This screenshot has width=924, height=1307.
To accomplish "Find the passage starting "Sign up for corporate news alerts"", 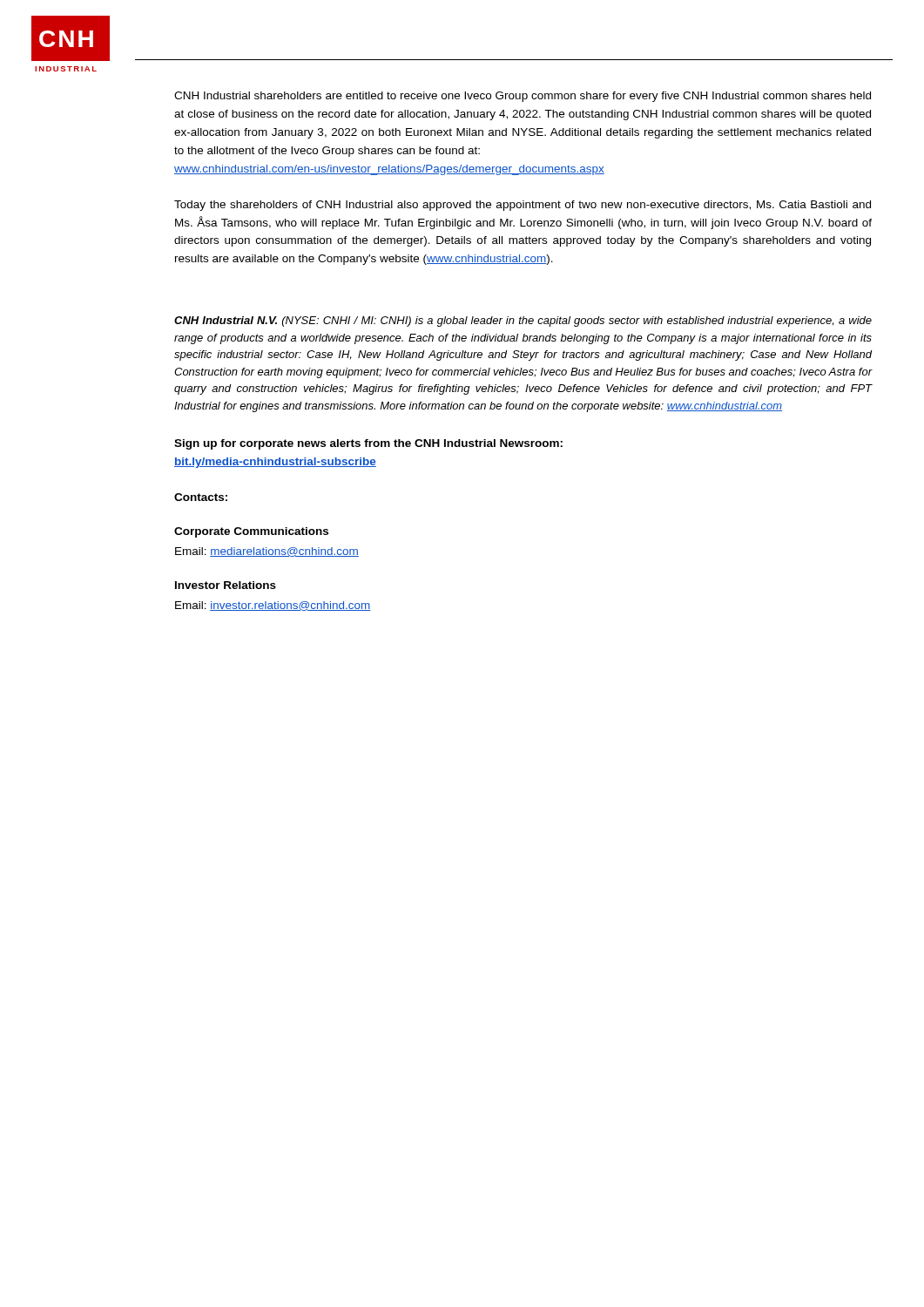I will pyautogui.click(x=369, y=452).
